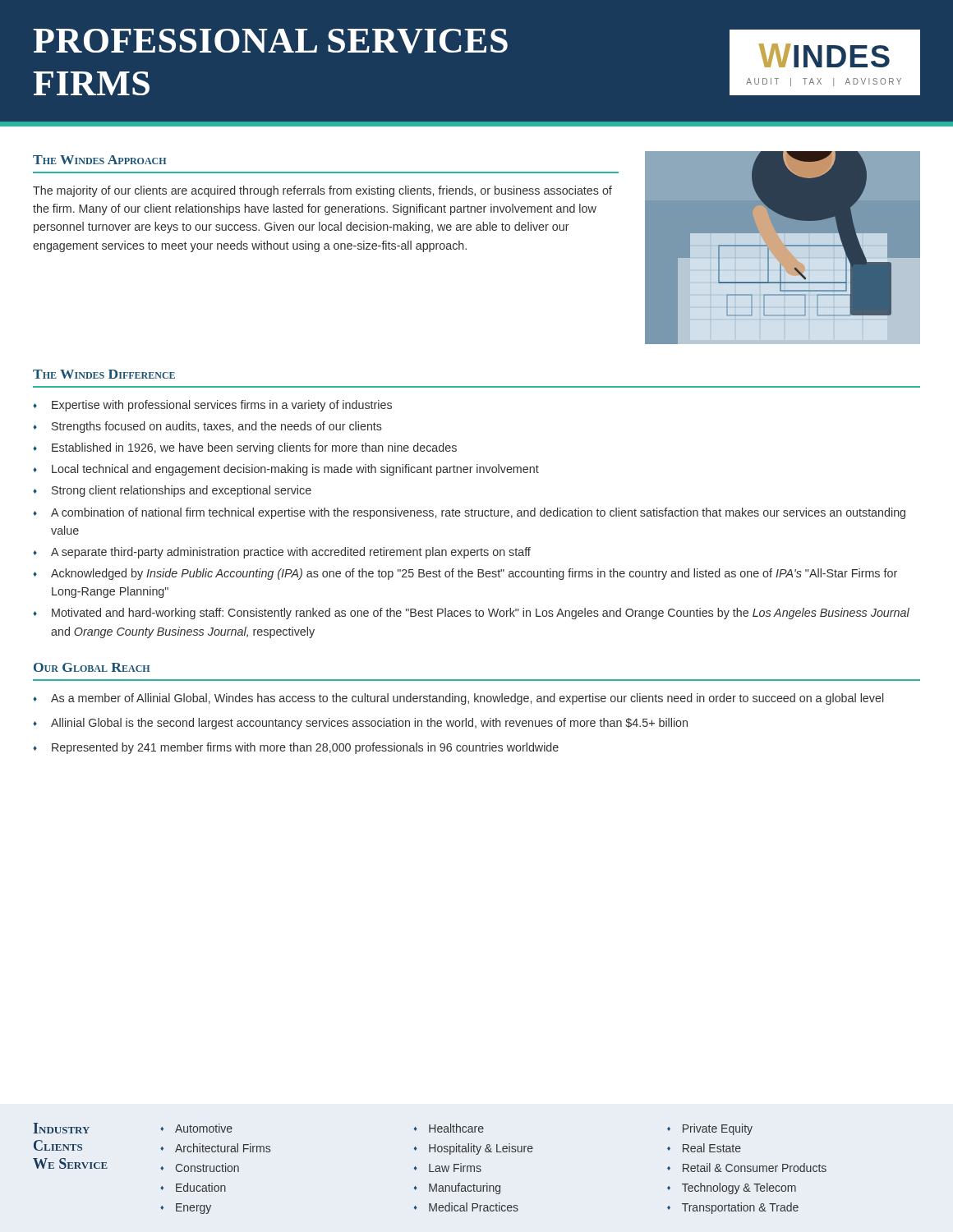Select the photo
Screen dimensions: 1232x953
[x=783, y=249]
